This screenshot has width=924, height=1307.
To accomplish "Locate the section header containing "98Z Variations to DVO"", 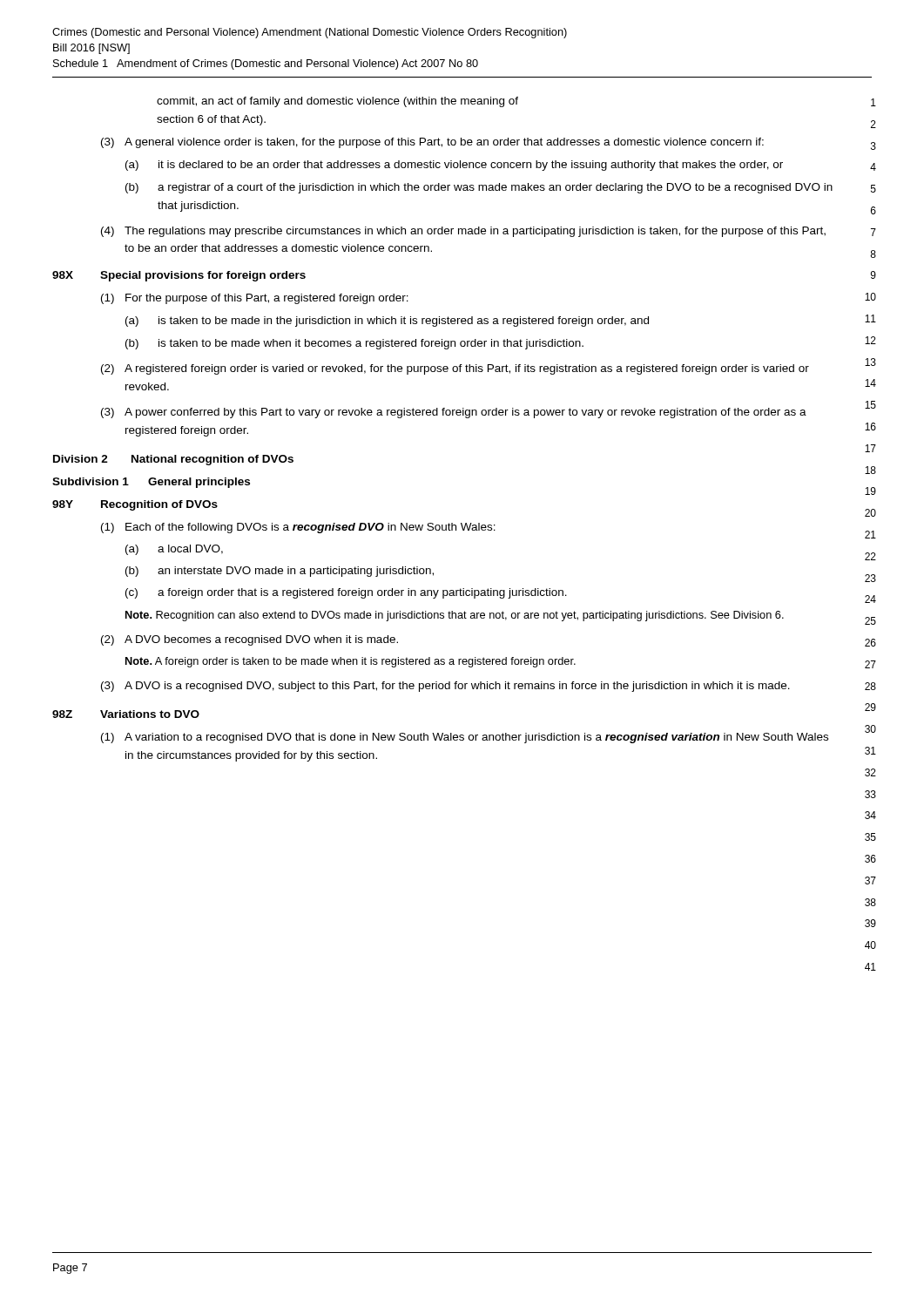I will (x=126, y=715).
